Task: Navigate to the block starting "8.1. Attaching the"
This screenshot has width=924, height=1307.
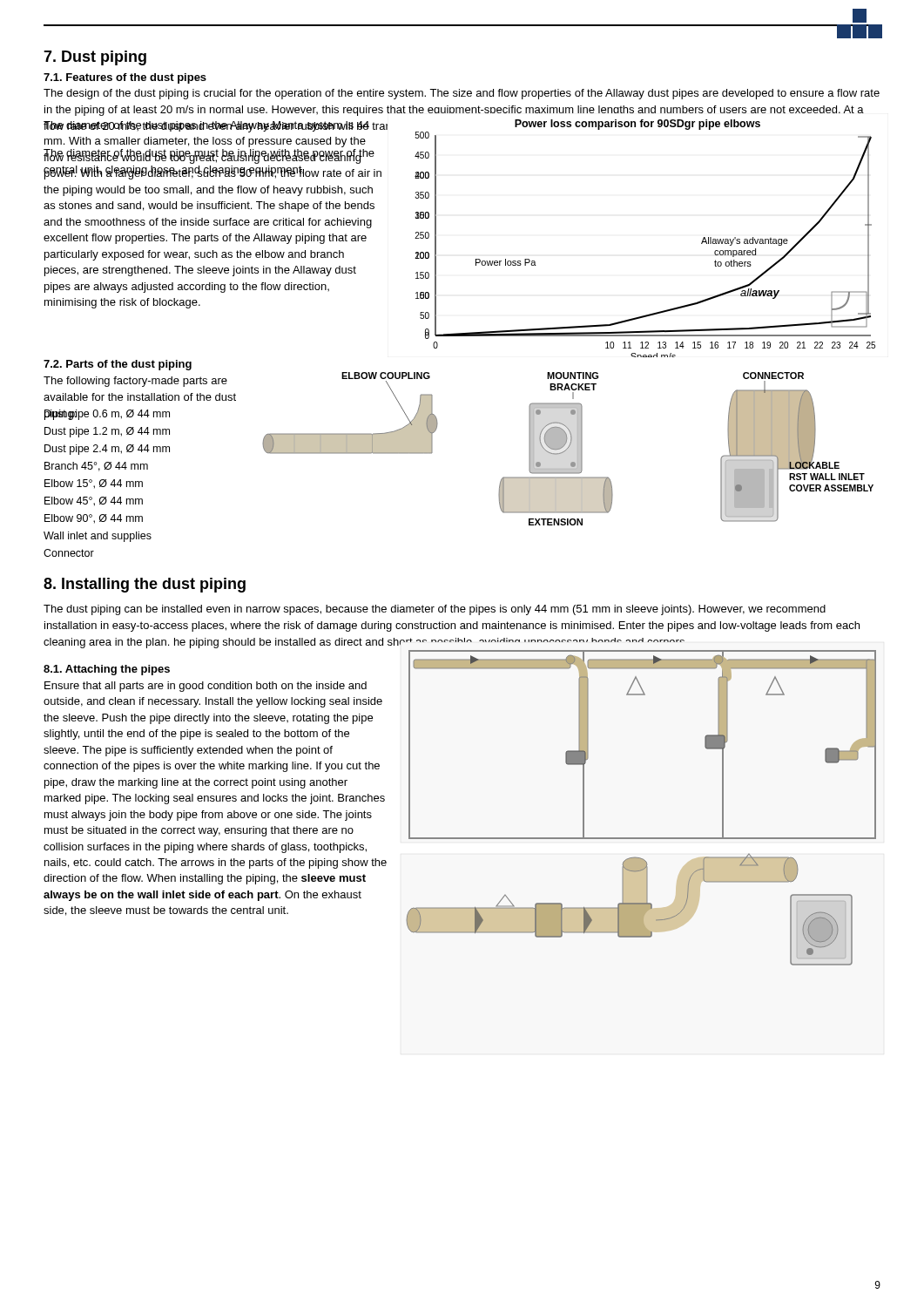Action: tap(107, 669)
